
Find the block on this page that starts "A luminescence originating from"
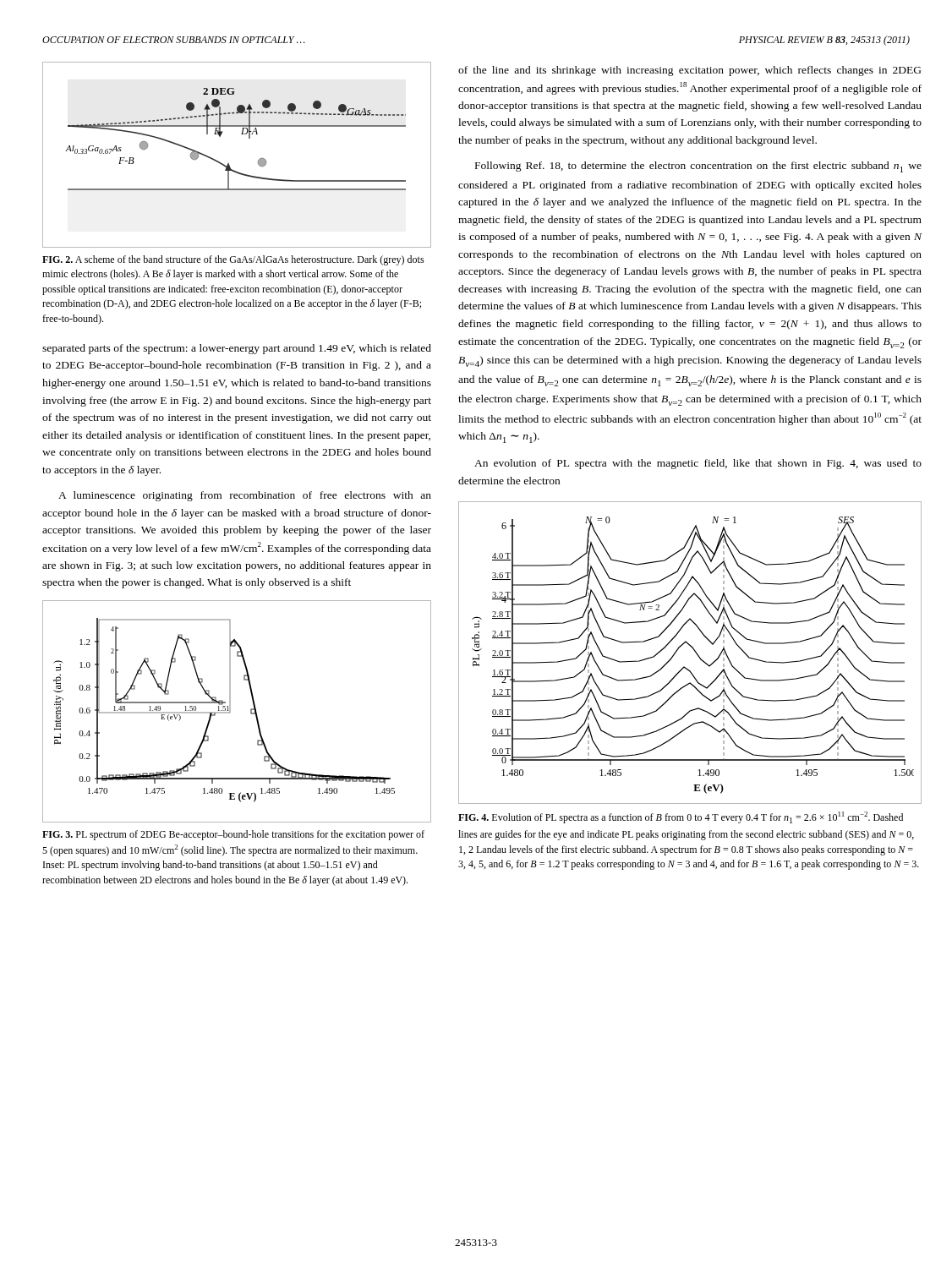(x=237, y=539)
